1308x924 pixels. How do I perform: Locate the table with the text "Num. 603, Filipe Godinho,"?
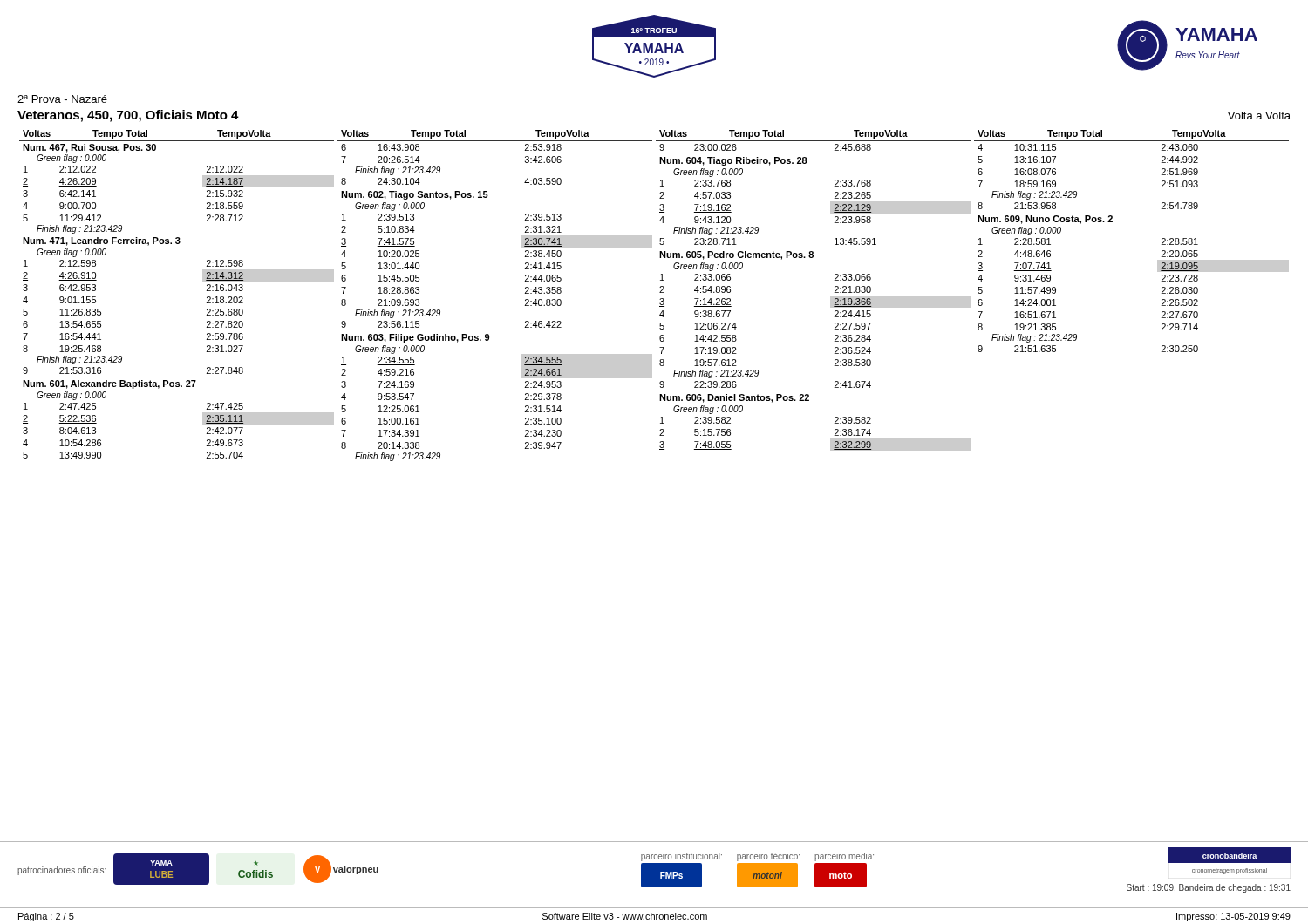click(495, 301)
